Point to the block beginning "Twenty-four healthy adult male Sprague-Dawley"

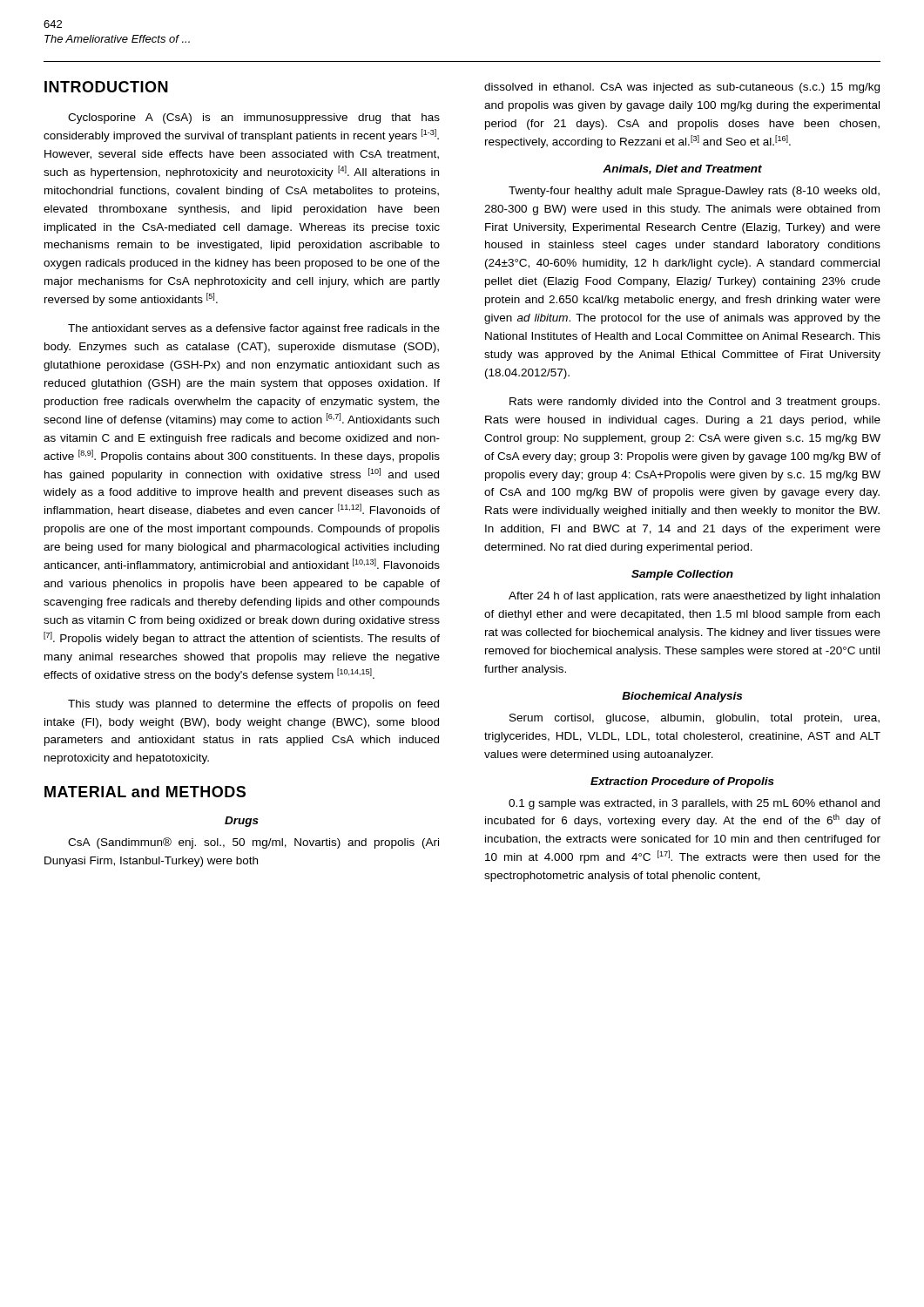pyautogui.click(x=682, y=282)
